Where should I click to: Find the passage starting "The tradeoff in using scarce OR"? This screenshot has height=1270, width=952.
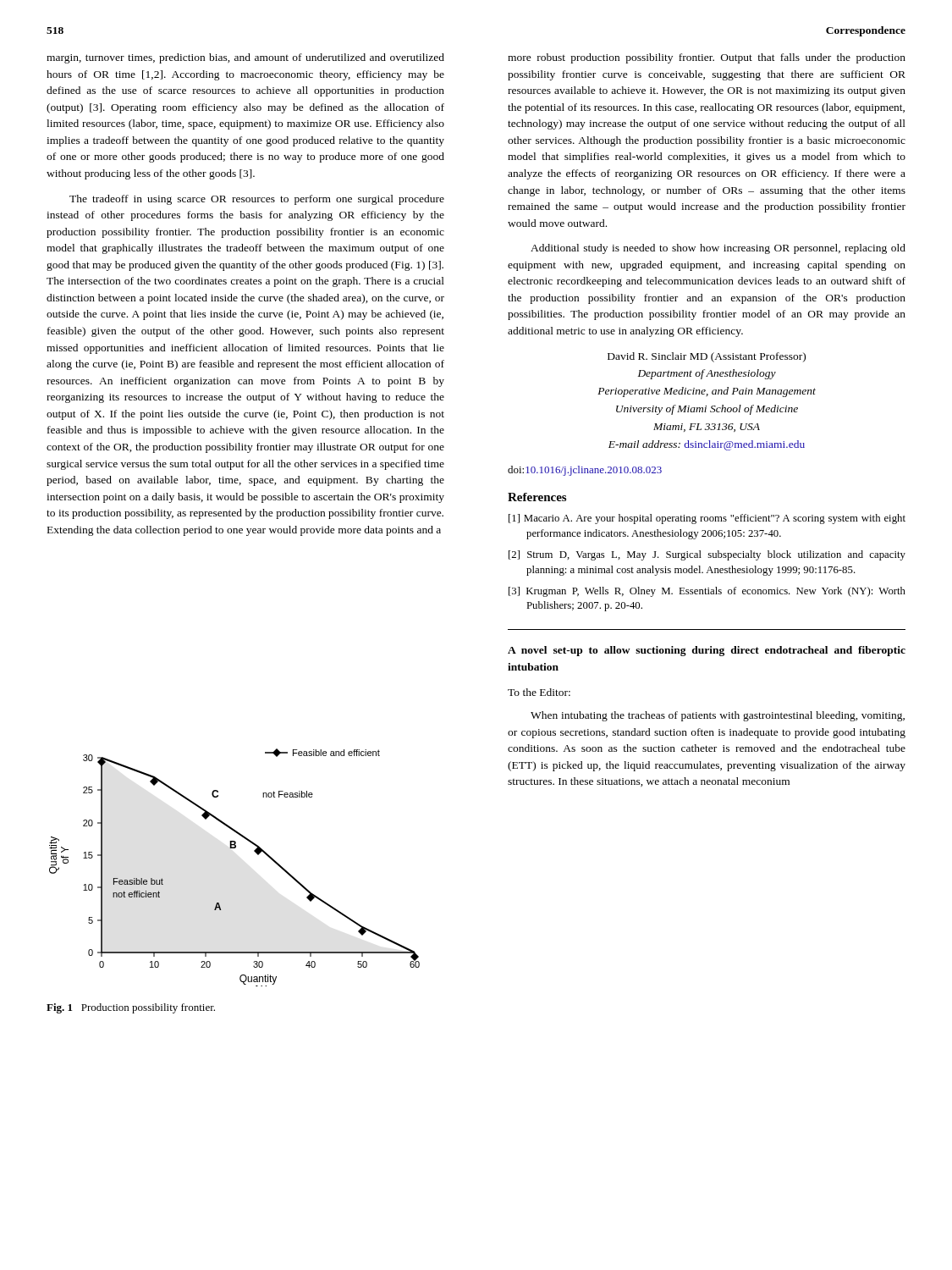[245, 364]
